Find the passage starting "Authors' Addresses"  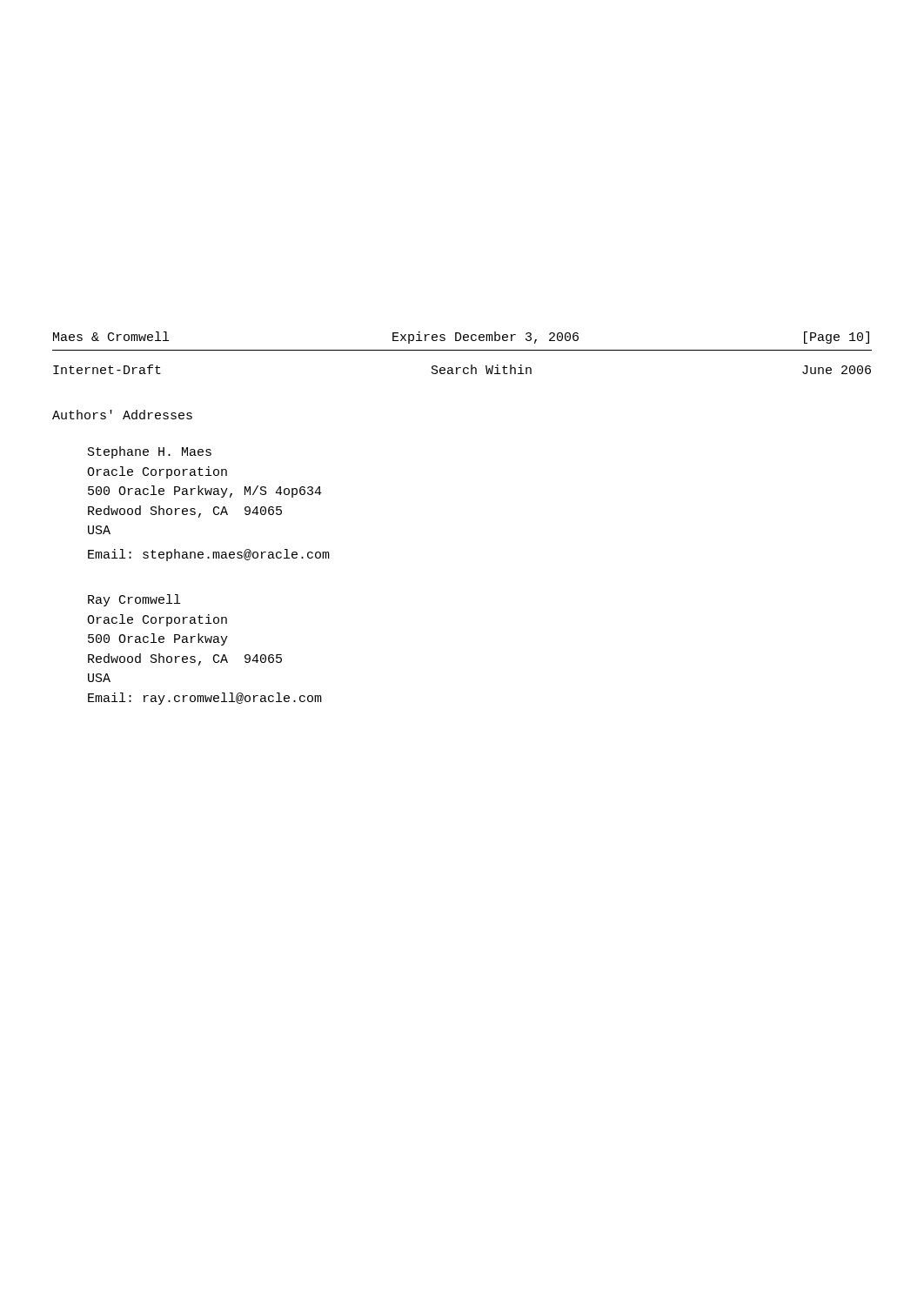123,416
